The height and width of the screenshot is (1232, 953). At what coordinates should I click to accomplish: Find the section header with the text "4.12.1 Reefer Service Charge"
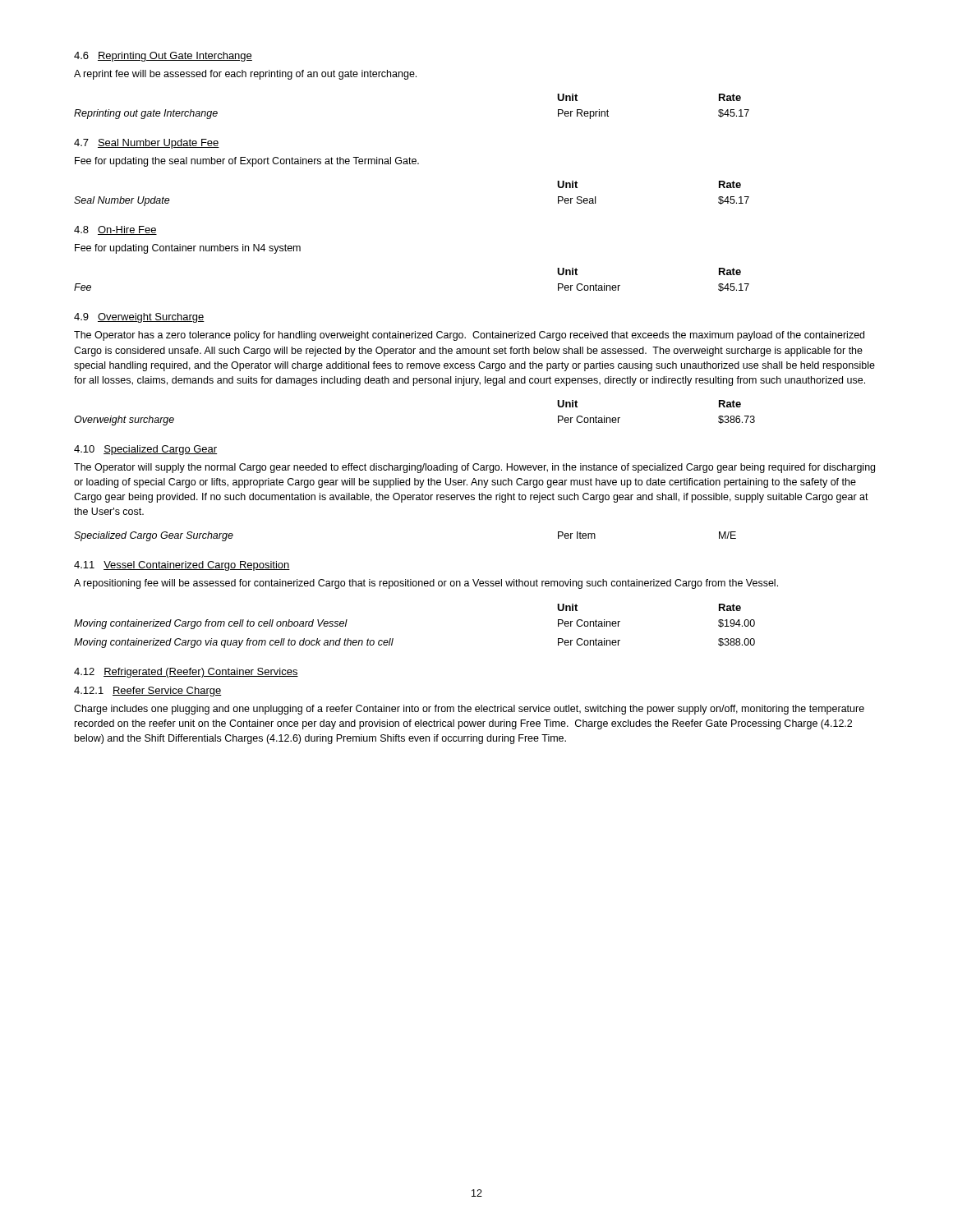(x=148, y=690)
